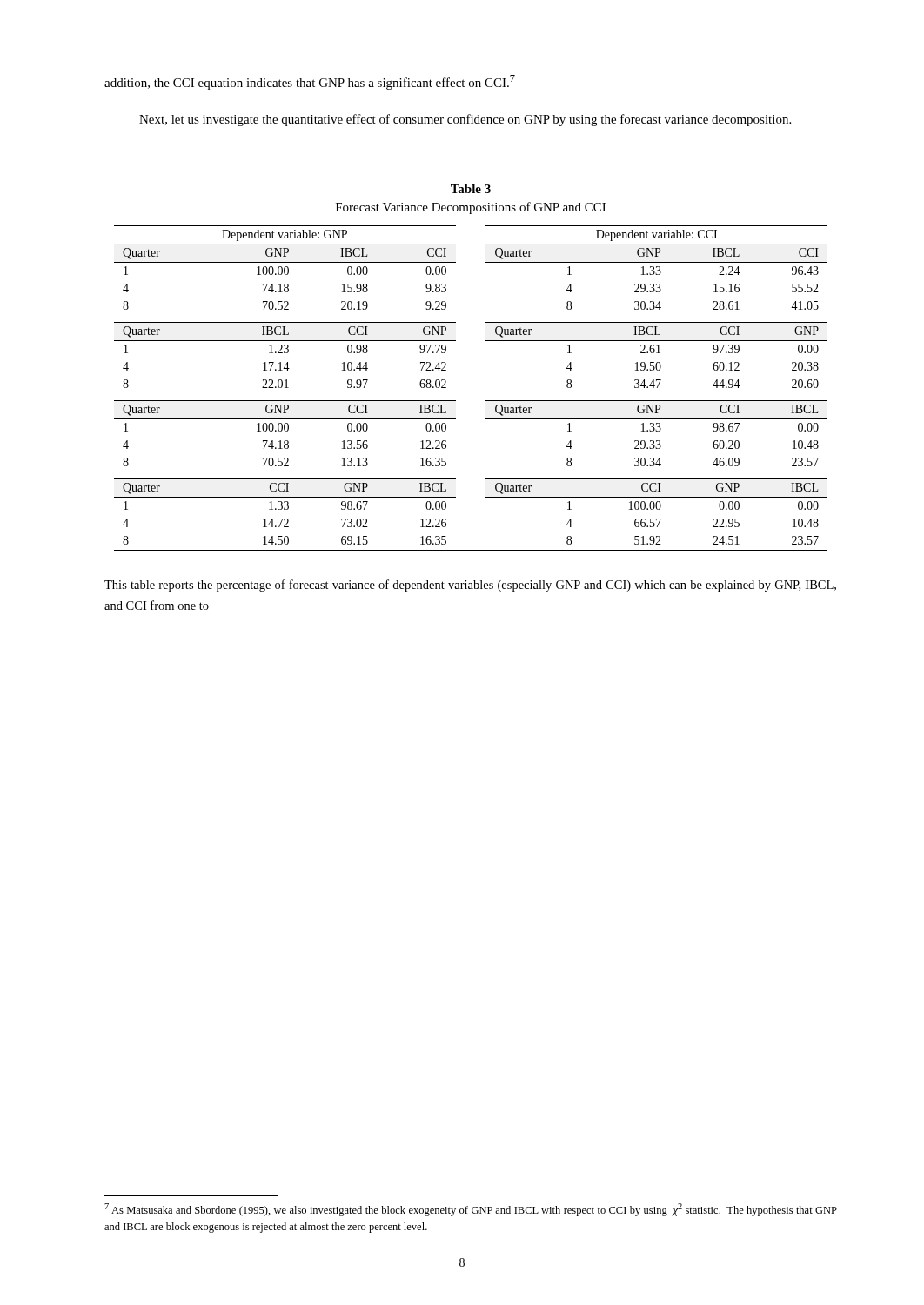Locate the text block with the text "This table reports the percentage of"
The height and width of the screenshot is (1305, 924).
[471, 595]
